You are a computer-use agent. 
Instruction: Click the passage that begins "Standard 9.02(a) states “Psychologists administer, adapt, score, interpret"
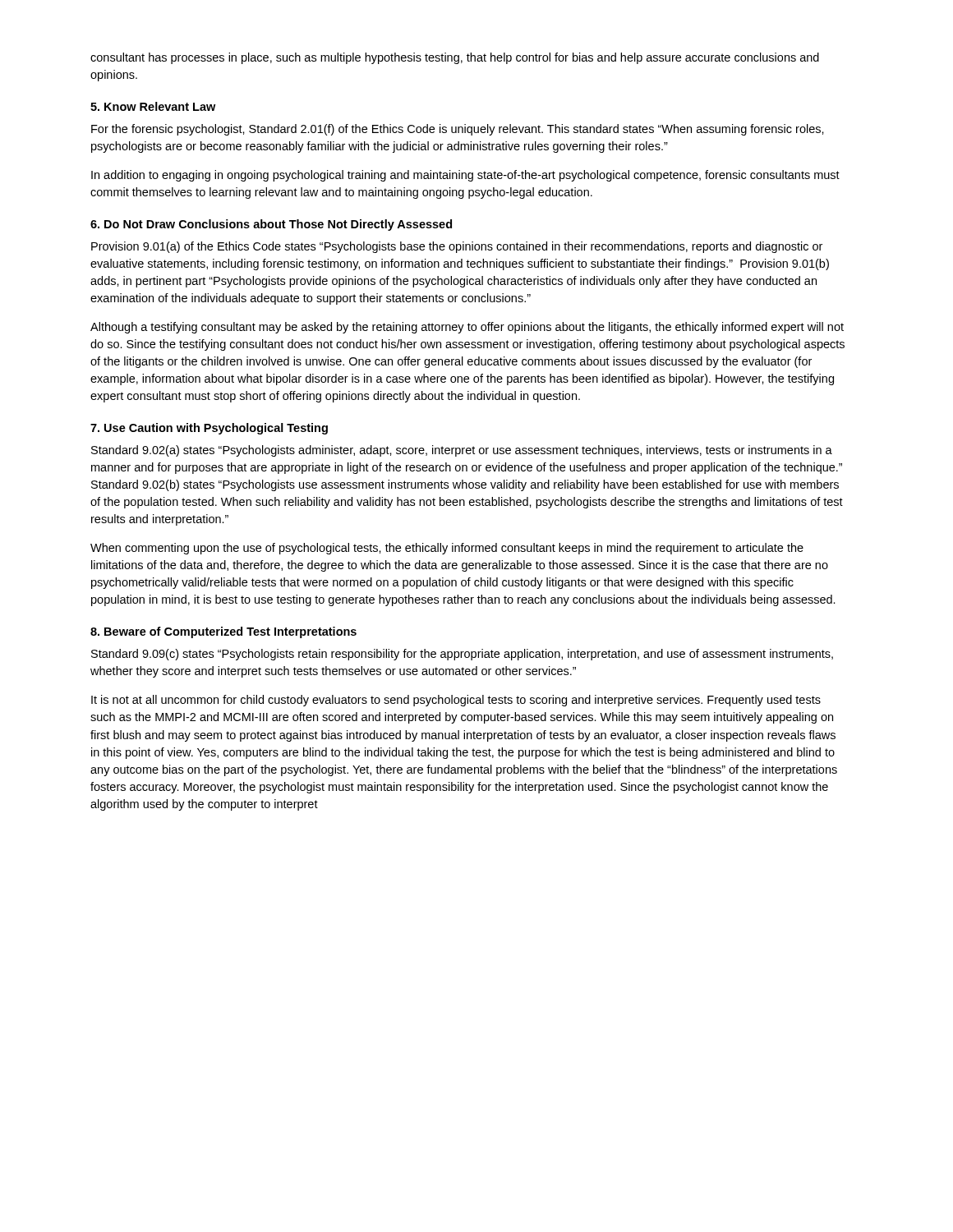[468, 485]
